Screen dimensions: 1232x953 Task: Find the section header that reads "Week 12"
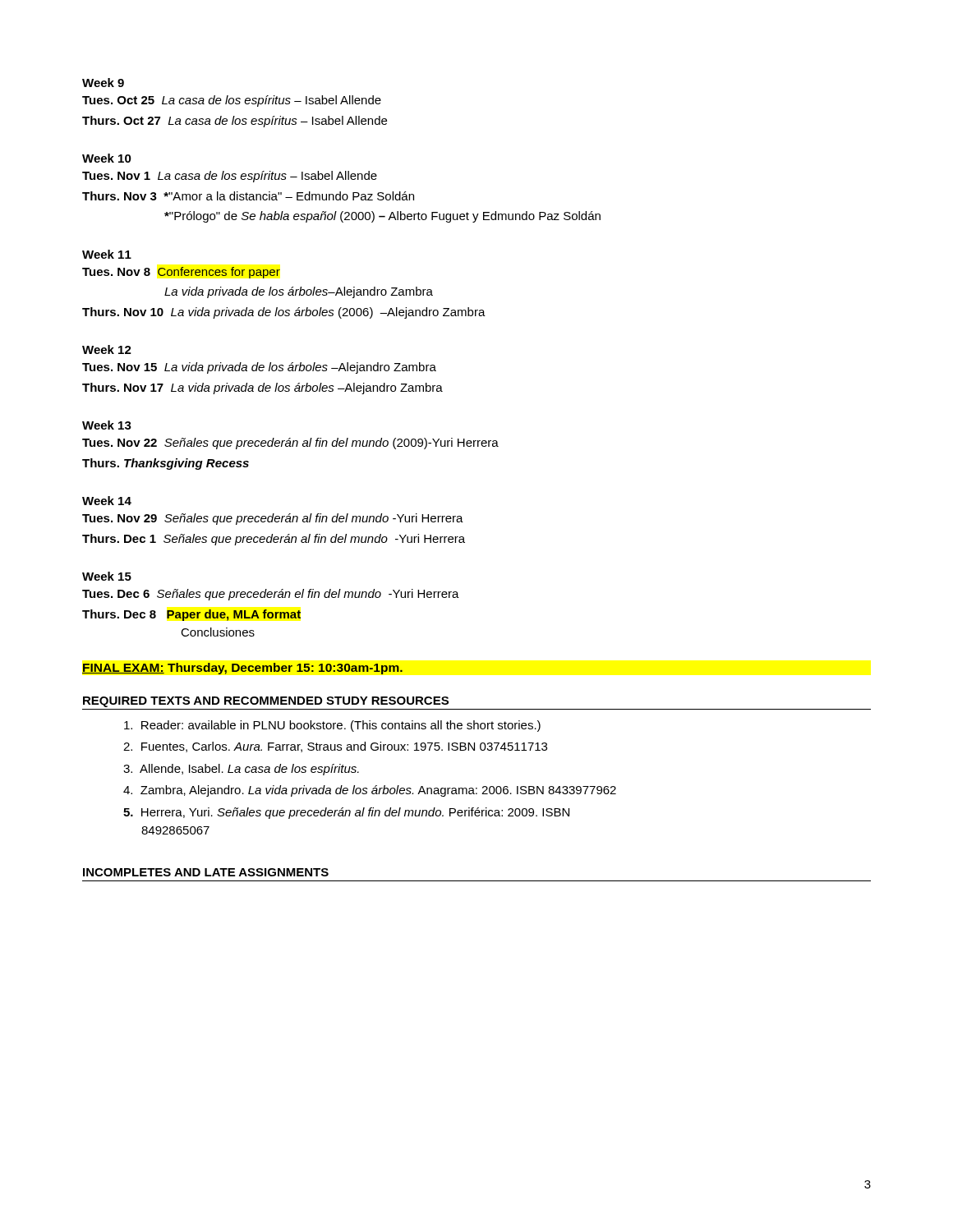coord(107,349)
